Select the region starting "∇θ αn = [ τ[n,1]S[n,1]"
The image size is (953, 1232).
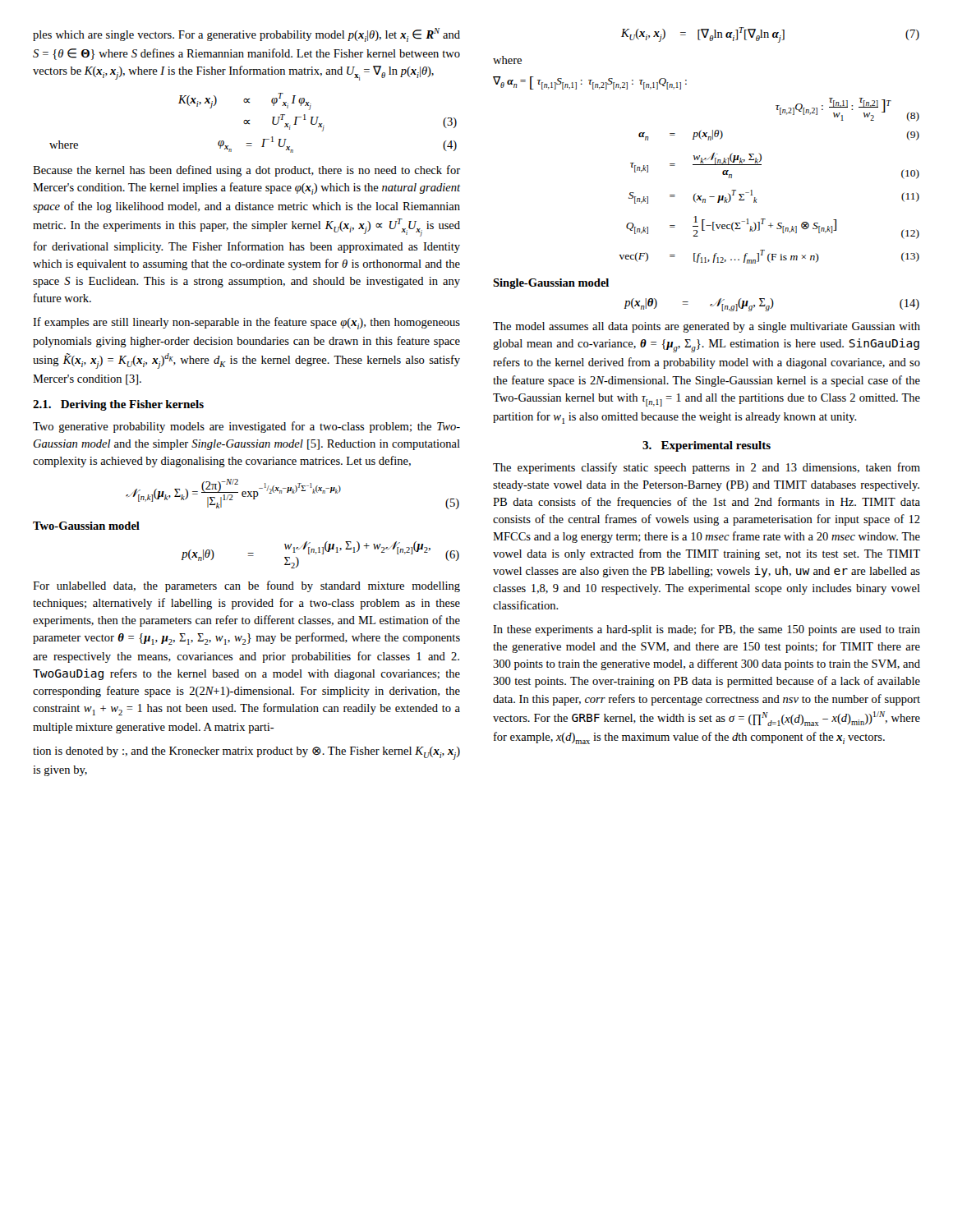[707, 169]
